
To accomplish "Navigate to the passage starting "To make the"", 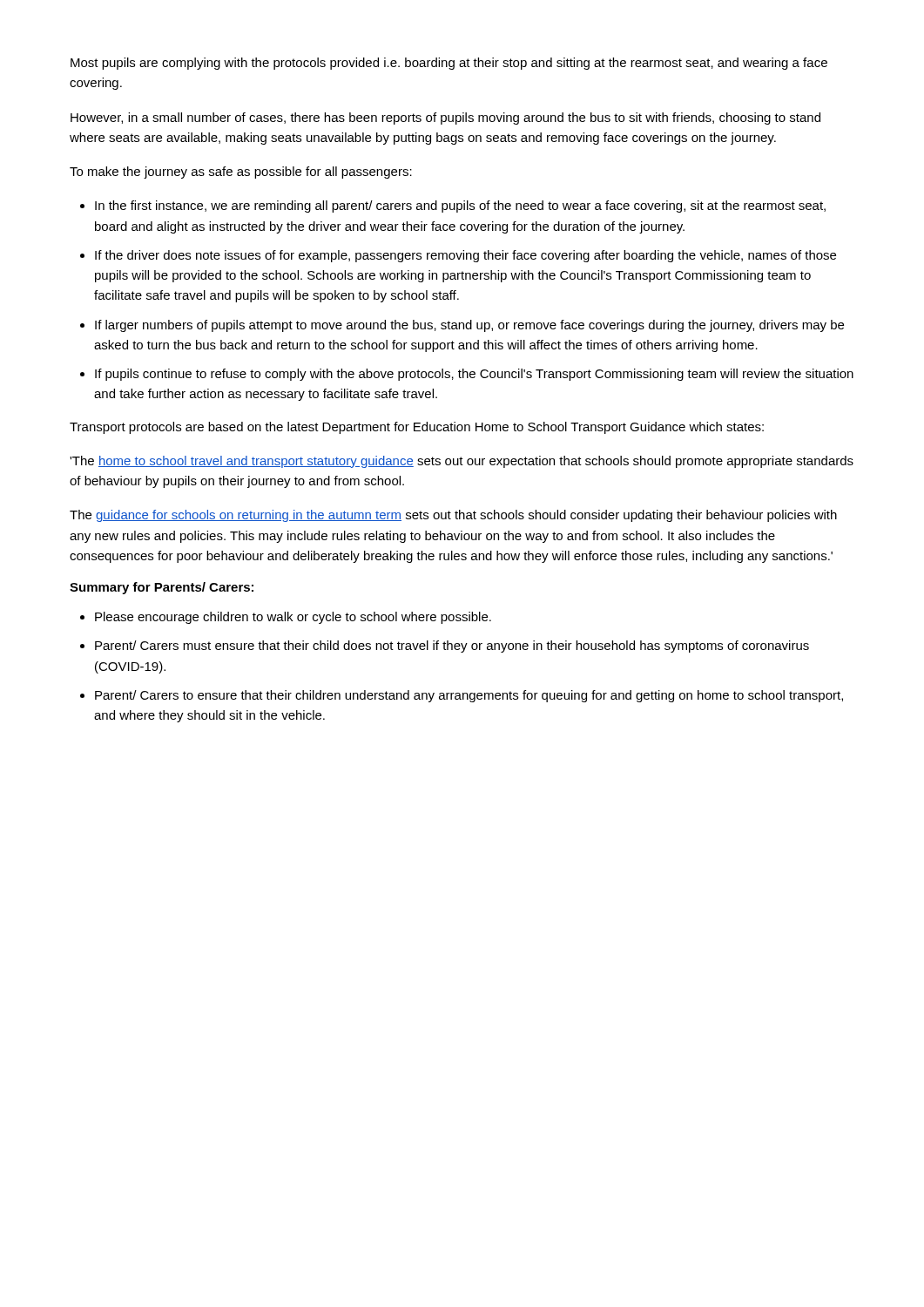I will click(241, 171).
